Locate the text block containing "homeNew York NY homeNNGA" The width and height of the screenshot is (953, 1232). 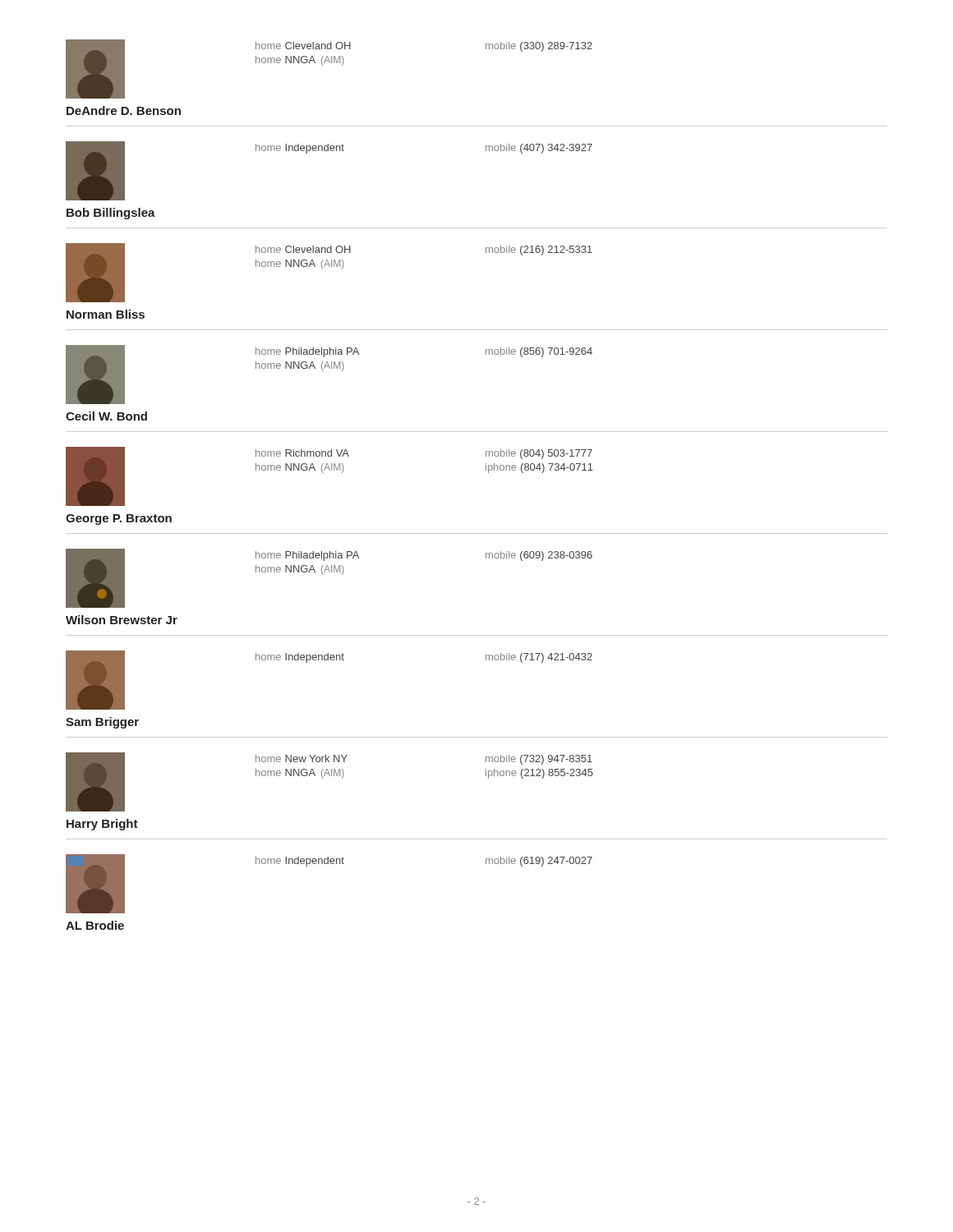tap(302, 759)
